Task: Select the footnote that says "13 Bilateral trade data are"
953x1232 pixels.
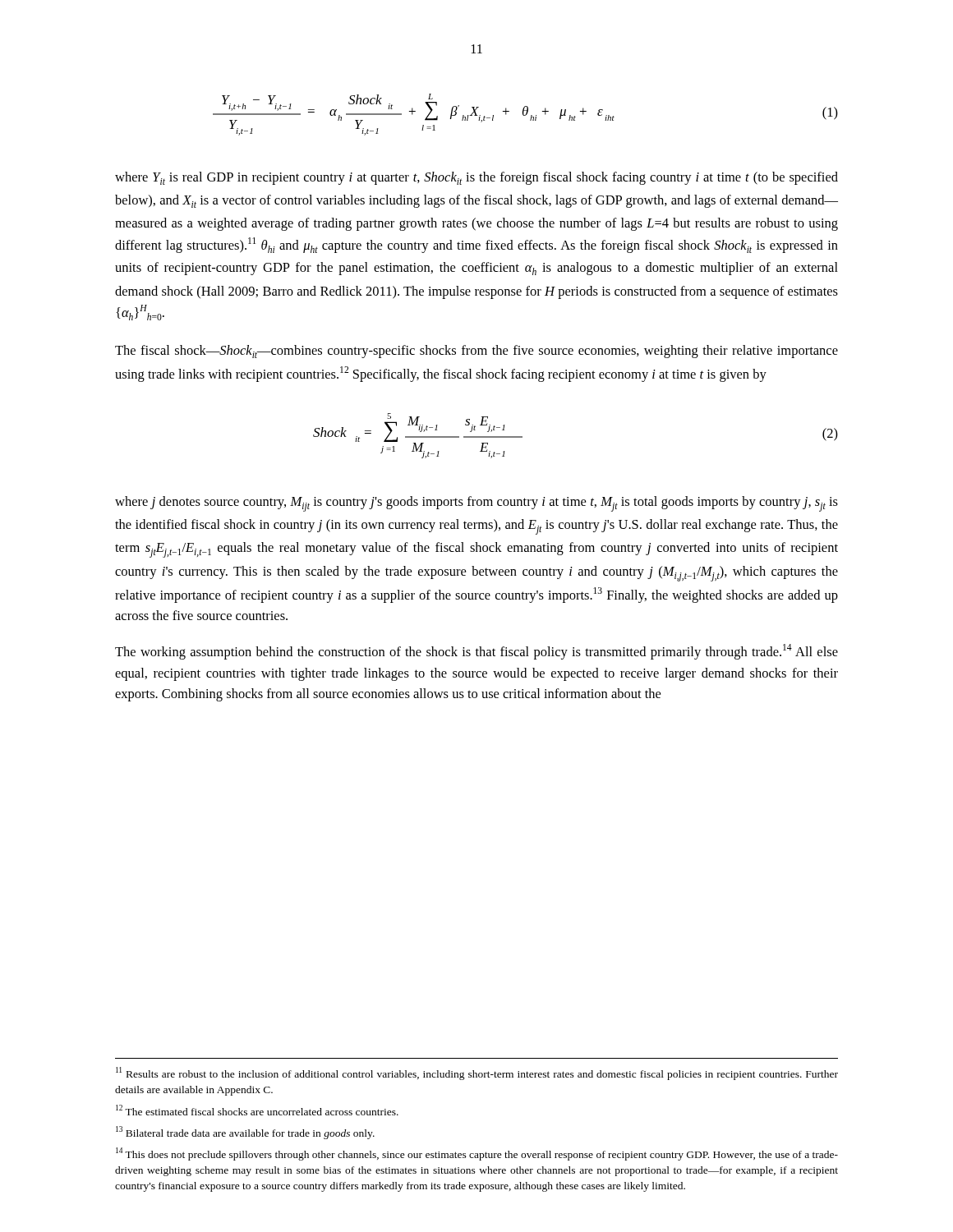Action: [x=245, y=1132]
